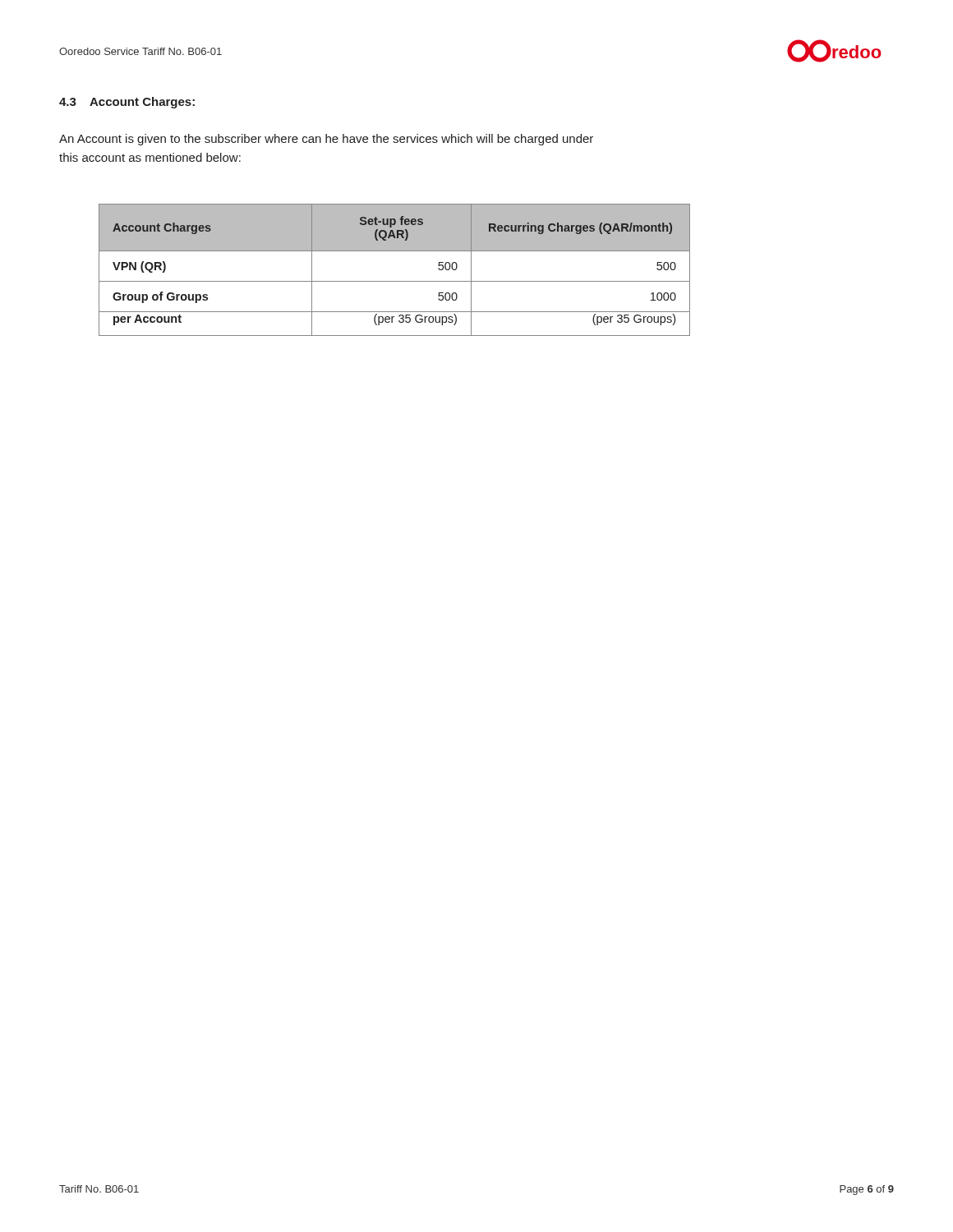Locate the logo
The image size is (953, 1232).
pyautogui.click(x=840, y=51)
